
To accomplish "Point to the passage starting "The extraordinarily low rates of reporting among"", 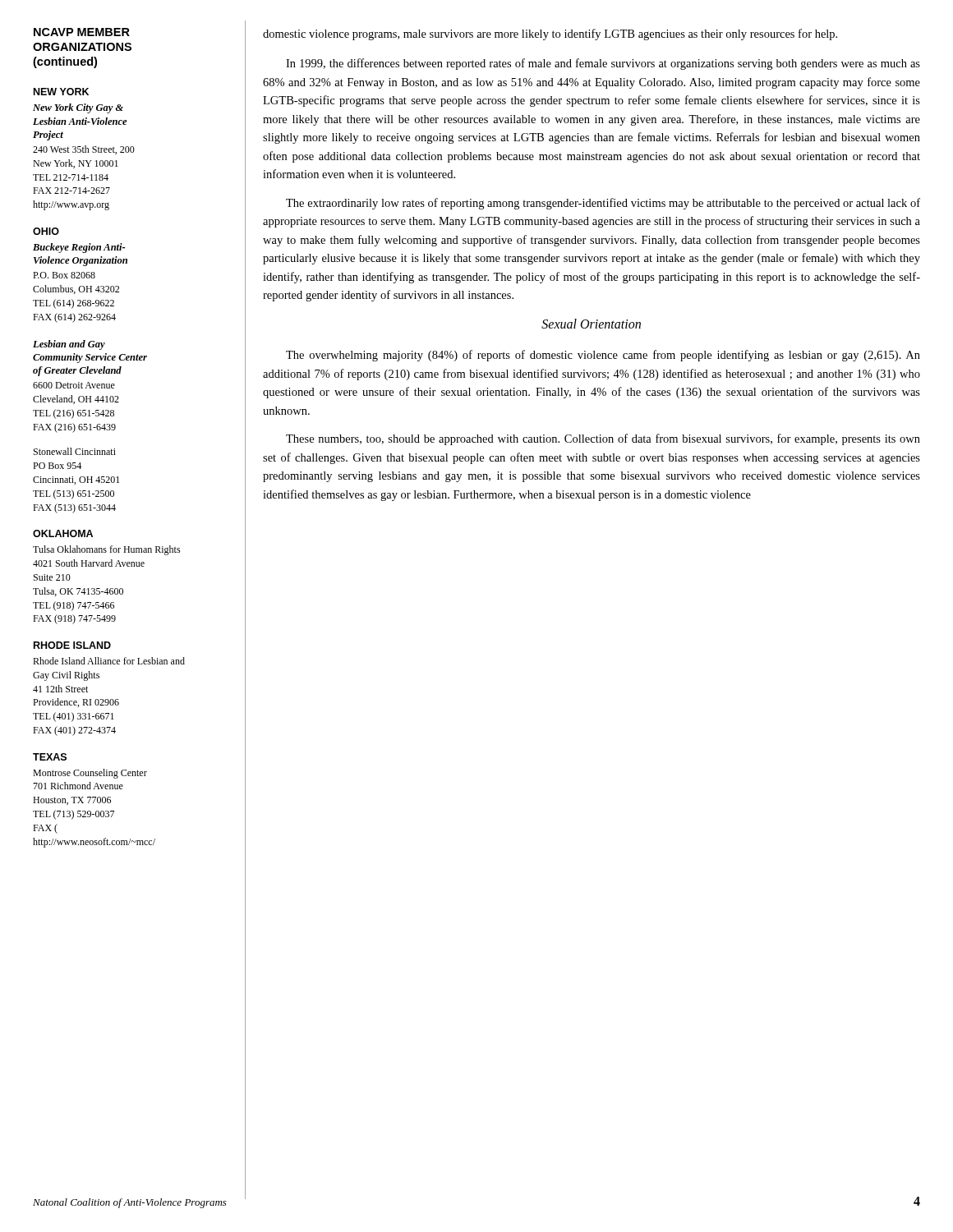I will (x=592, y=249).
